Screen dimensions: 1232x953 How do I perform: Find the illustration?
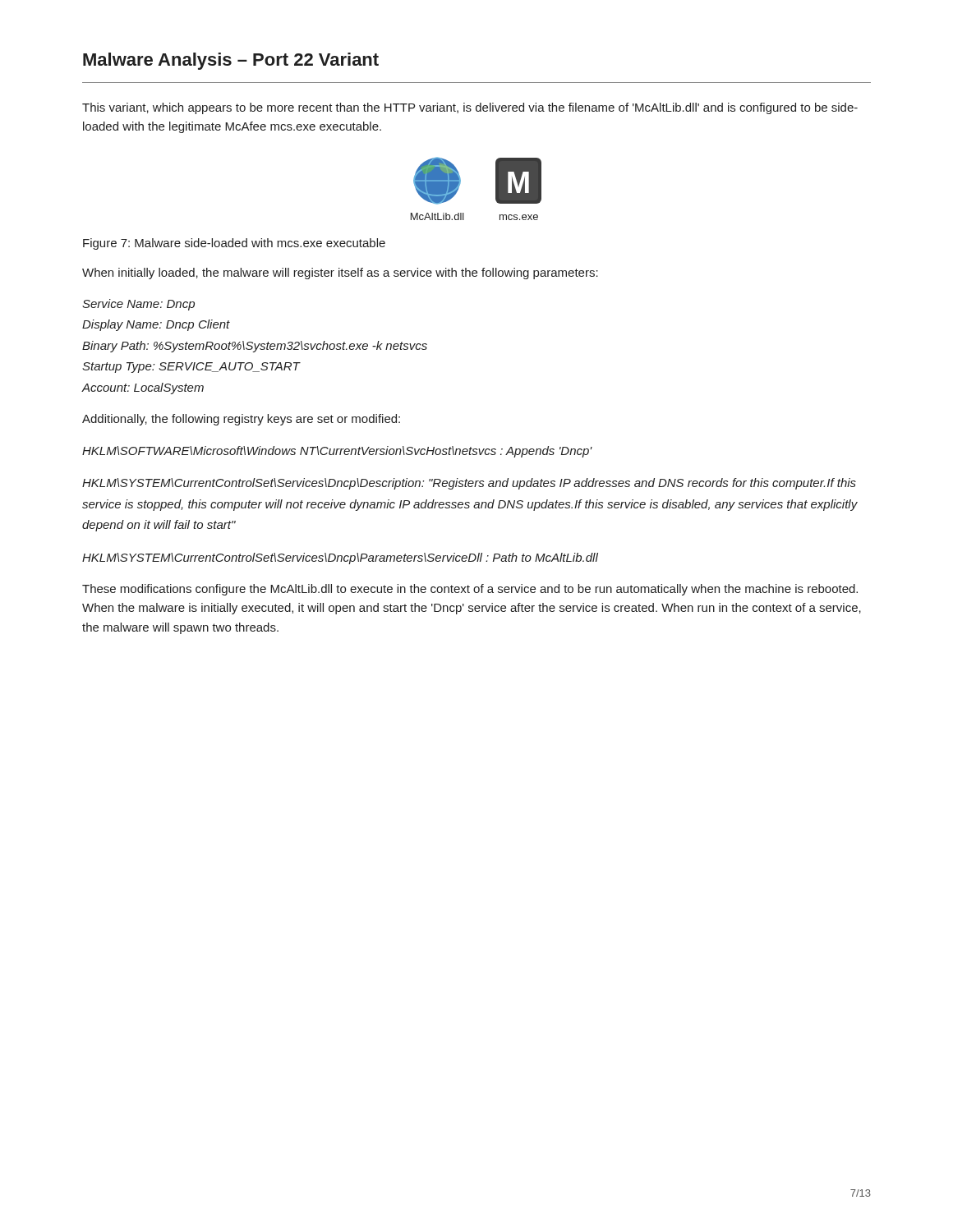pos(476,191)
